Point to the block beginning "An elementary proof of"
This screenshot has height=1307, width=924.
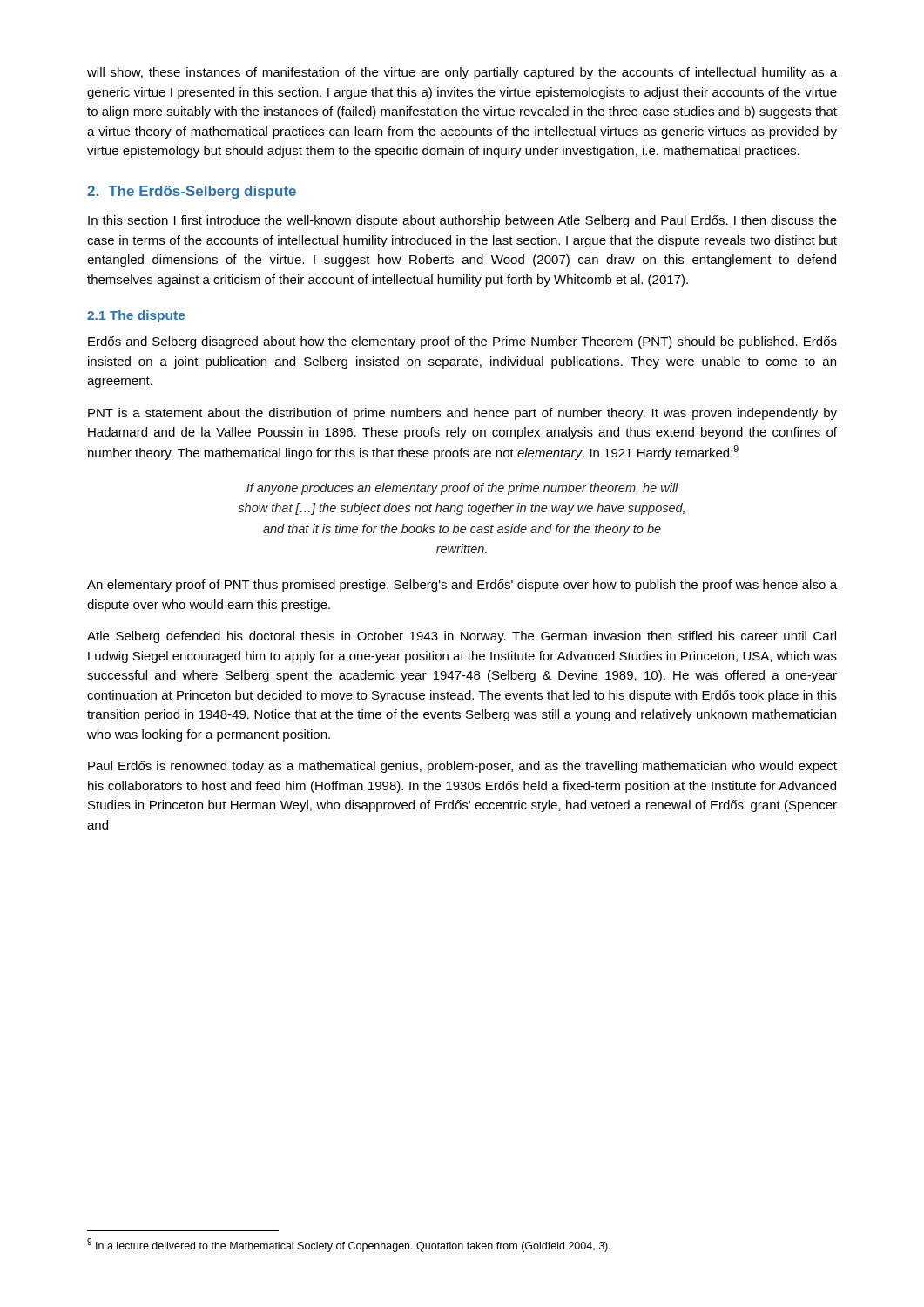pyautogui.click(x=462, y=594)
